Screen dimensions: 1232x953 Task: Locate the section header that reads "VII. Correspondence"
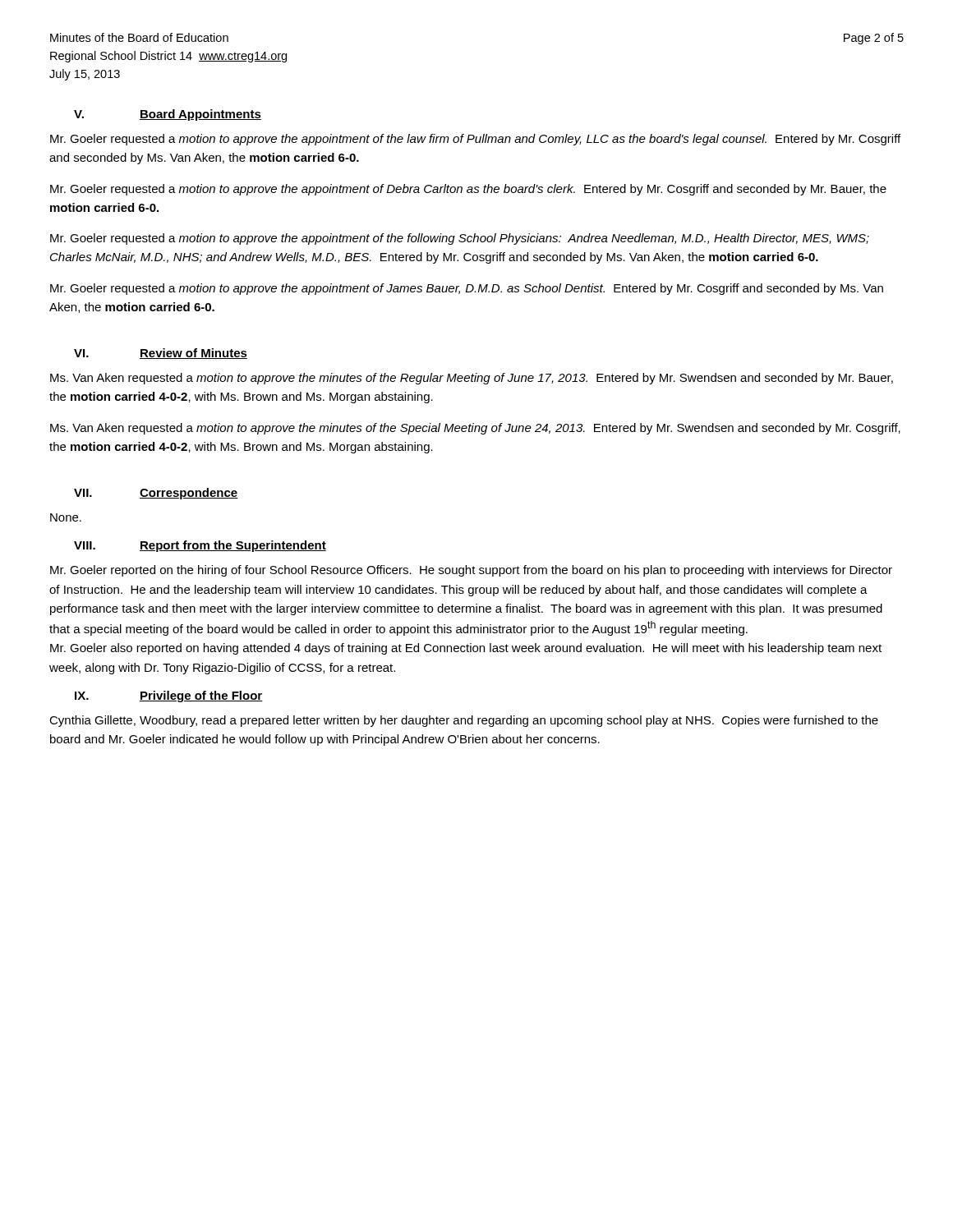point(143,492)
